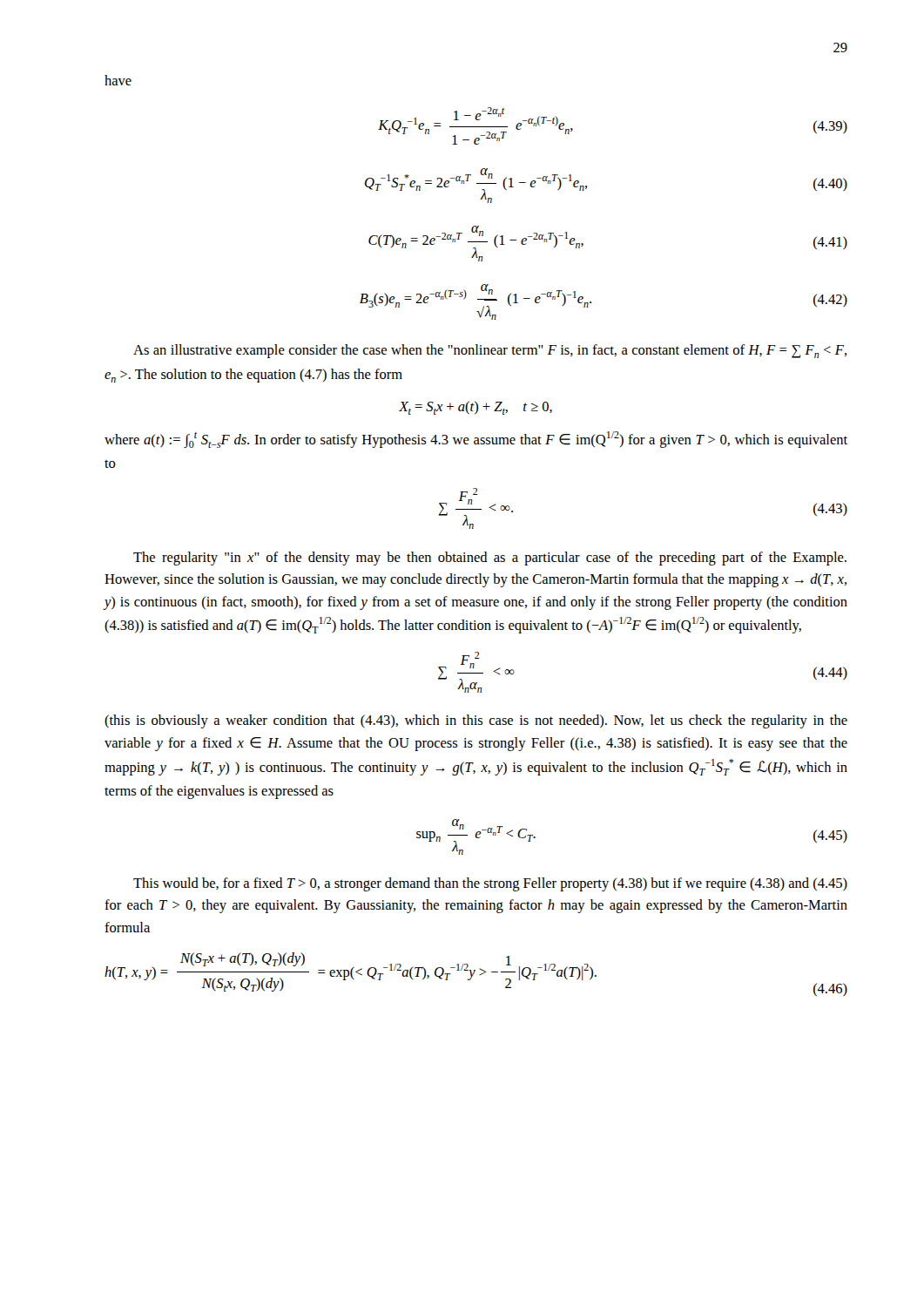Find the formula containing "QT−1ST*en = 2e−αnT"
Screen dimensions: 1307x924
(x=606, y=184)
